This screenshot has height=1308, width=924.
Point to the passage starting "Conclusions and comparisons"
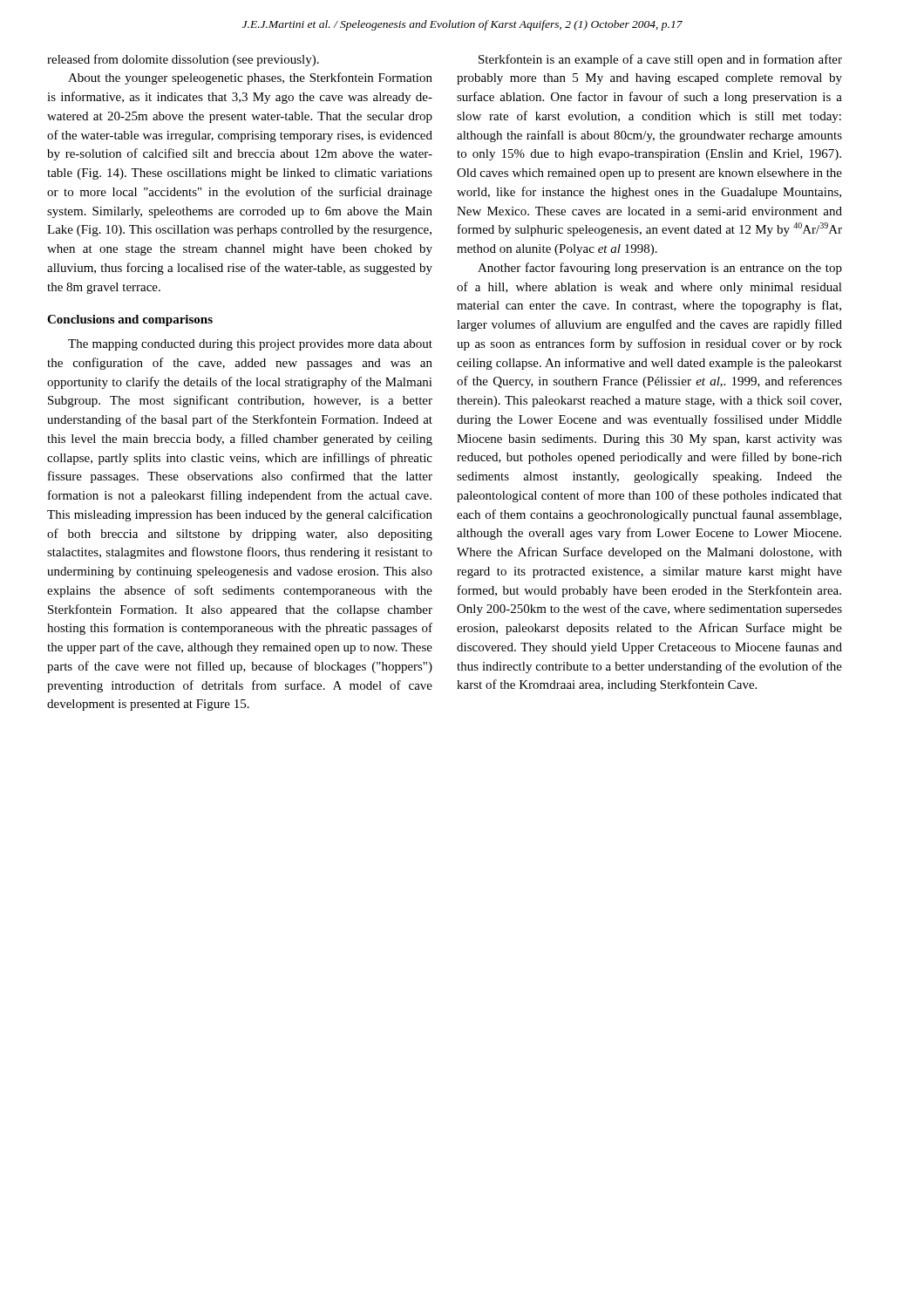point(130,320)
